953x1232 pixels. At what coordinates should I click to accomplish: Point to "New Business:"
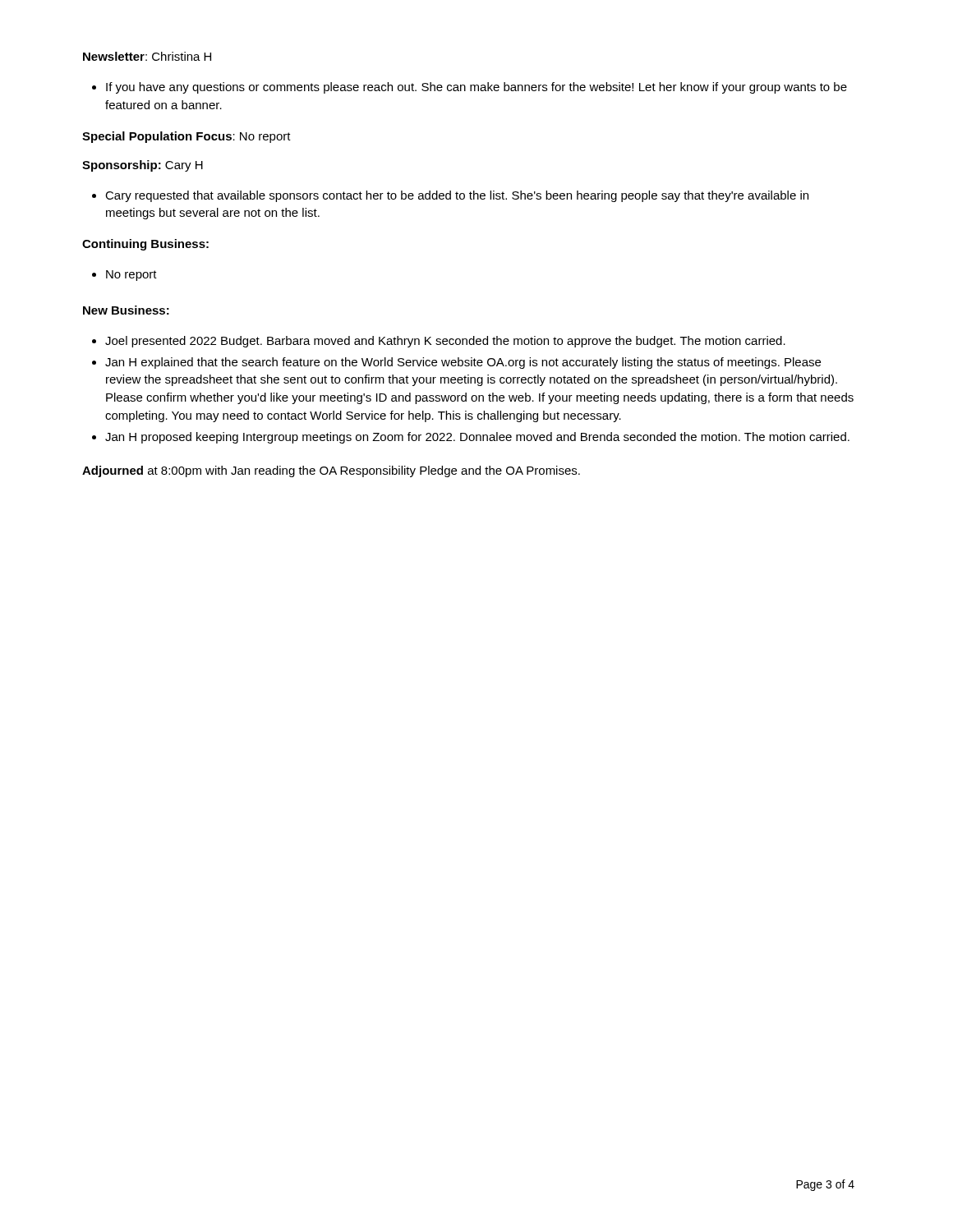tap(126, 310)
